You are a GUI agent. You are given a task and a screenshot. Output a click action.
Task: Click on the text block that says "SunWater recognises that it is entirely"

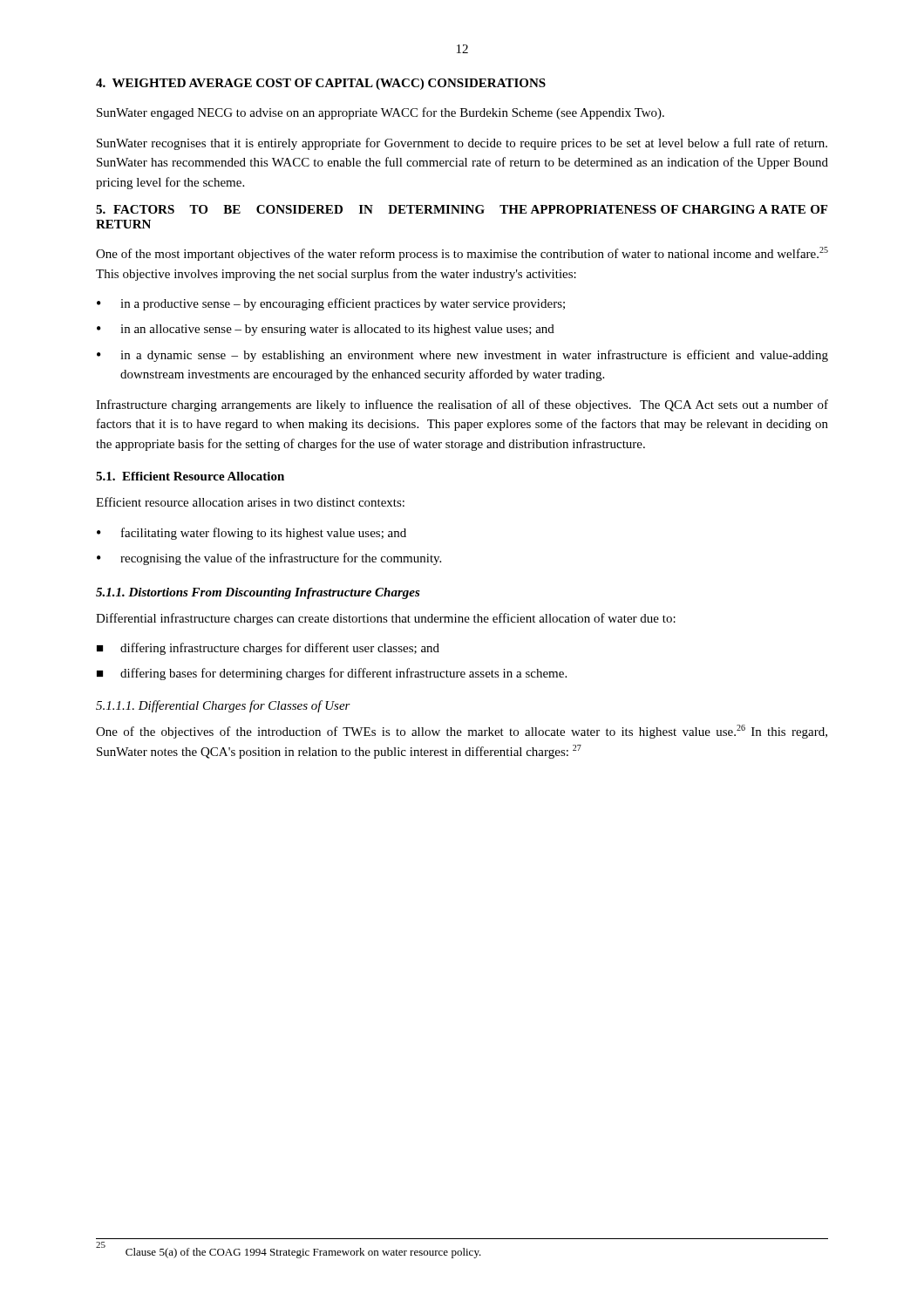coord(462,162)
